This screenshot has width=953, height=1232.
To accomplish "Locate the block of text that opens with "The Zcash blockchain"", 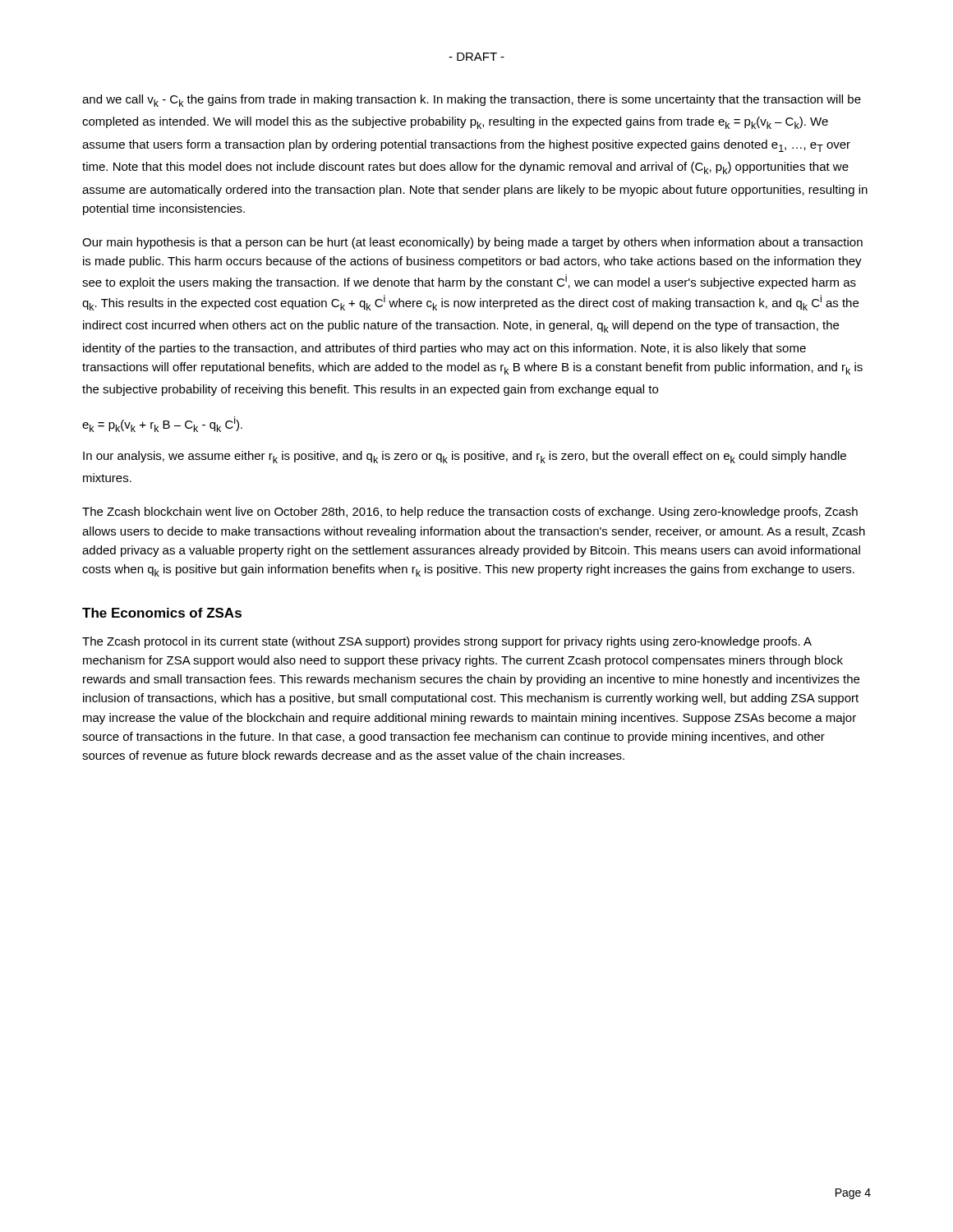I will [x=474, y=542].
